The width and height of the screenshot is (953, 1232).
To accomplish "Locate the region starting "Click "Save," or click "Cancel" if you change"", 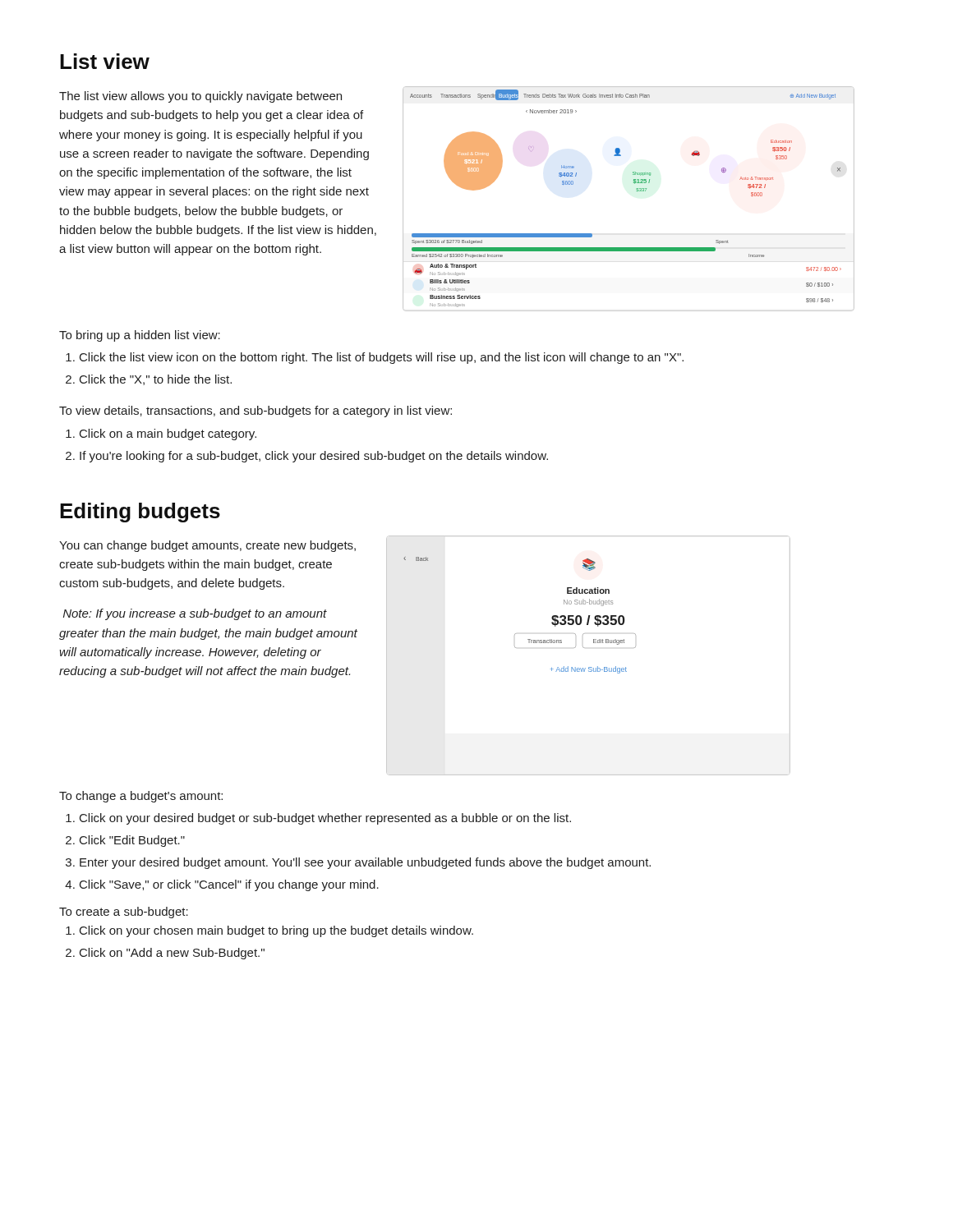I will 229,884.
